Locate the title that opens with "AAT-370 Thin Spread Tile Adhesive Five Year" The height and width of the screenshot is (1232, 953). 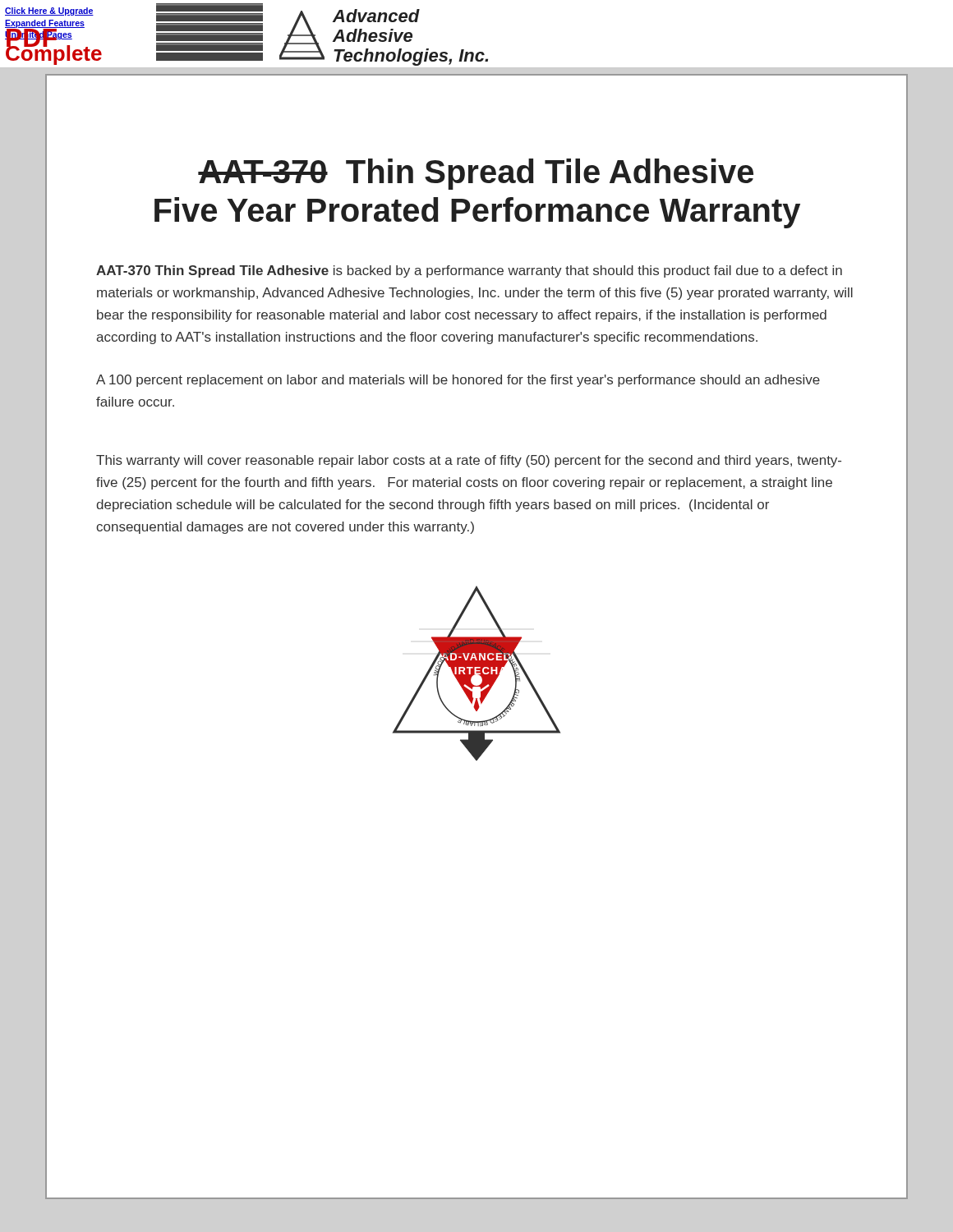click(476, 191)
